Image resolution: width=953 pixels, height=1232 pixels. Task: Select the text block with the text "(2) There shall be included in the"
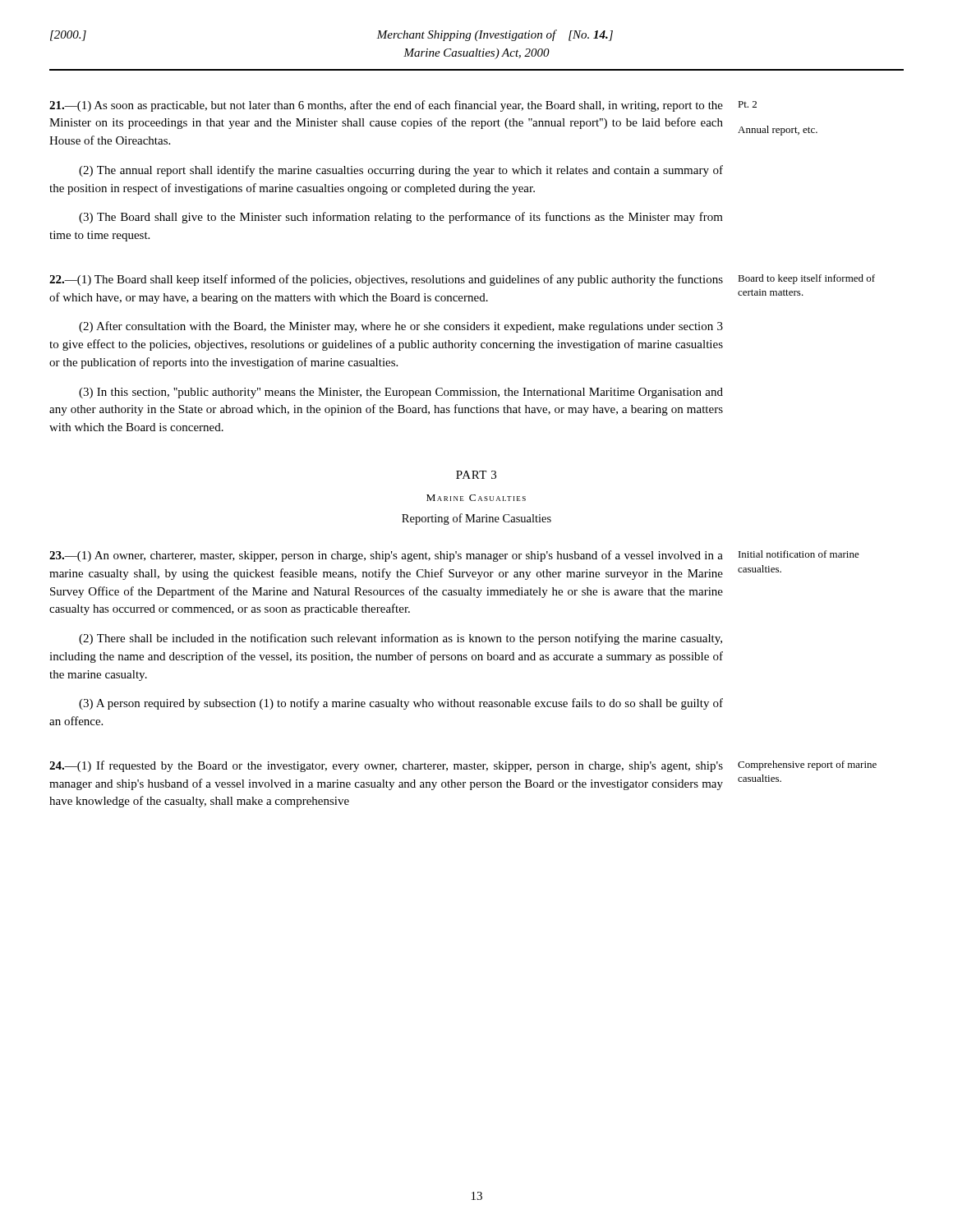point(386,656)
